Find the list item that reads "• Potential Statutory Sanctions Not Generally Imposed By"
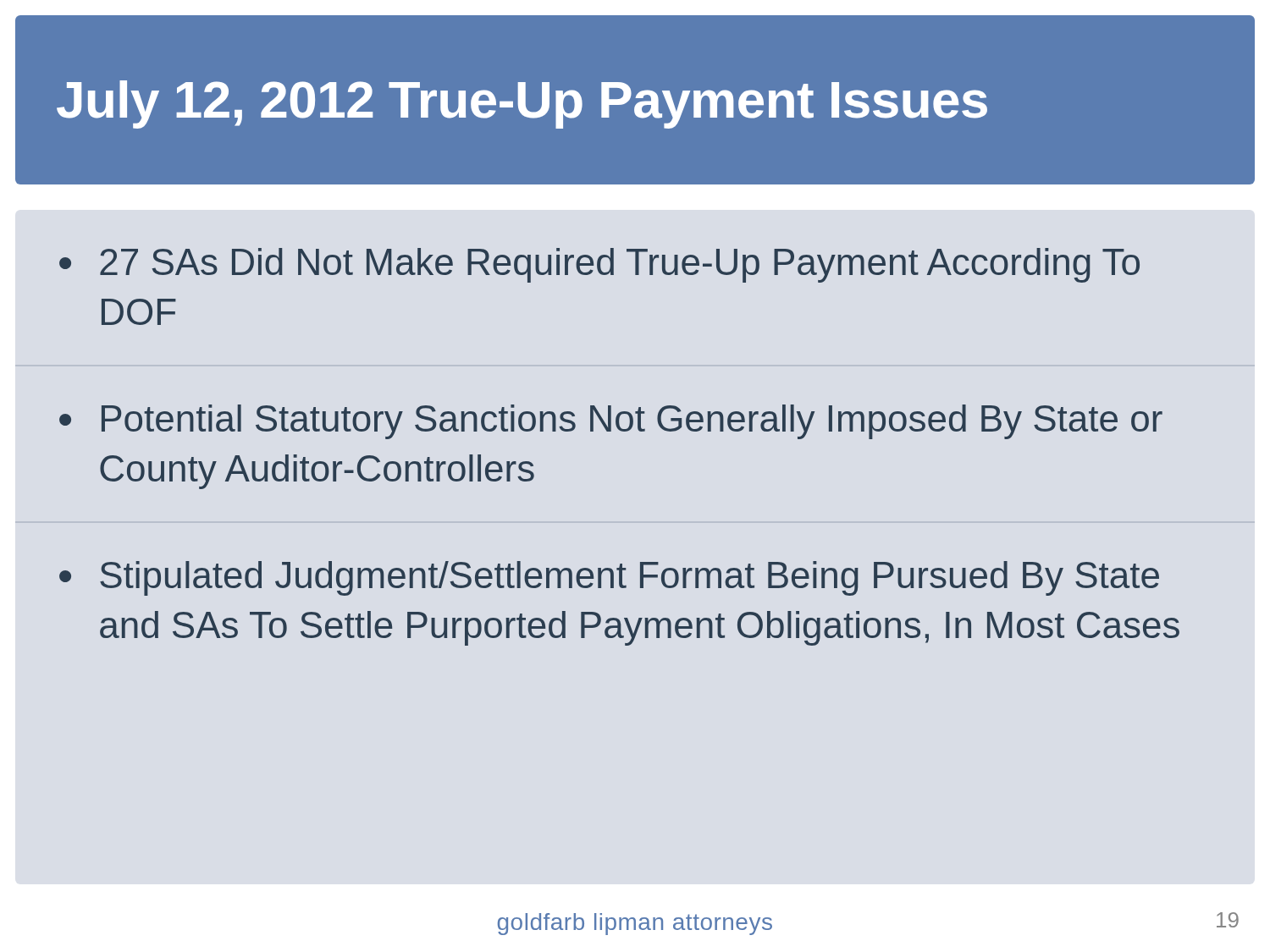This screenshot has height=952, width=1270. point(635,444)
